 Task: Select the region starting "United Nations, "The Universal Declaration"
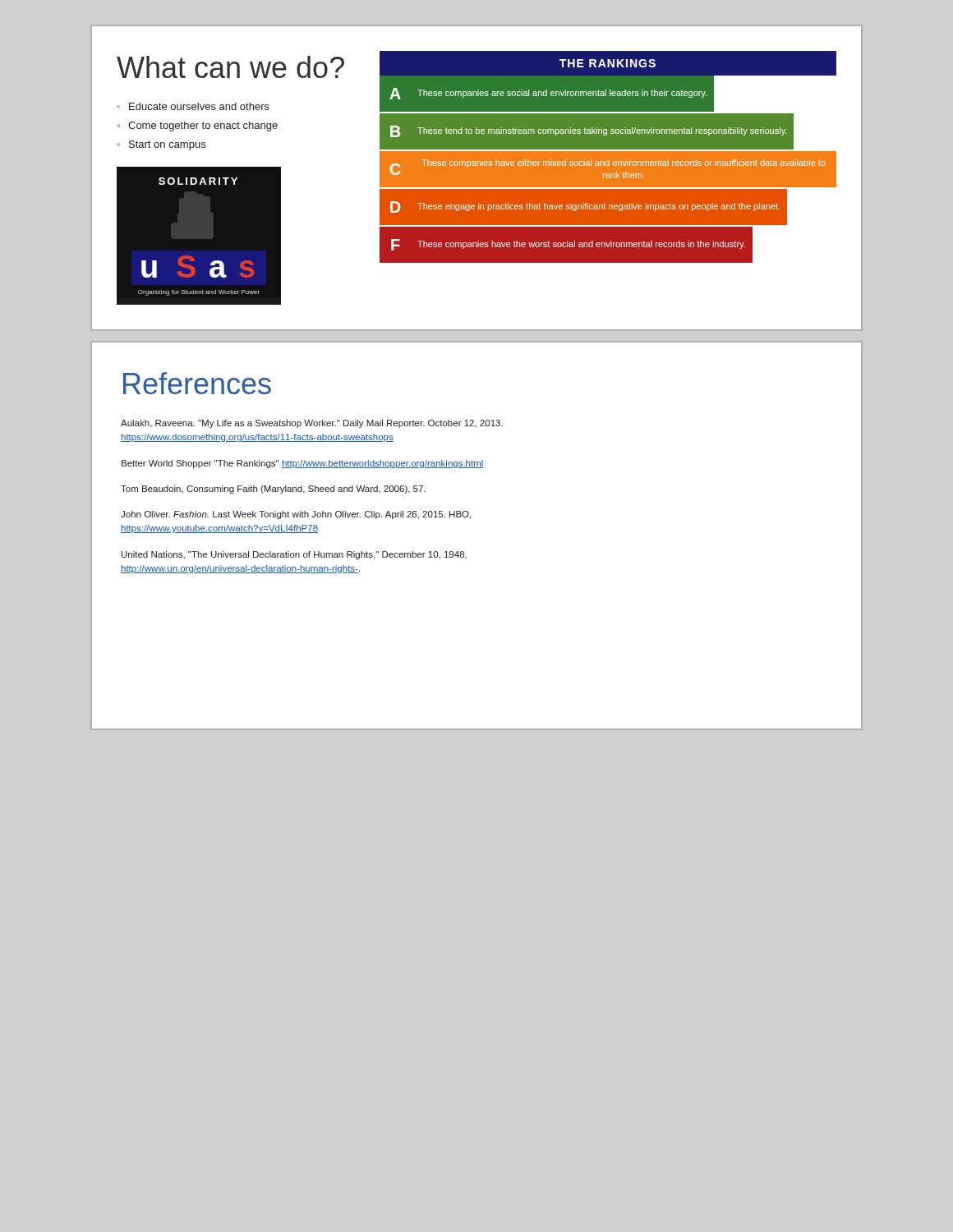coord(294,561)
